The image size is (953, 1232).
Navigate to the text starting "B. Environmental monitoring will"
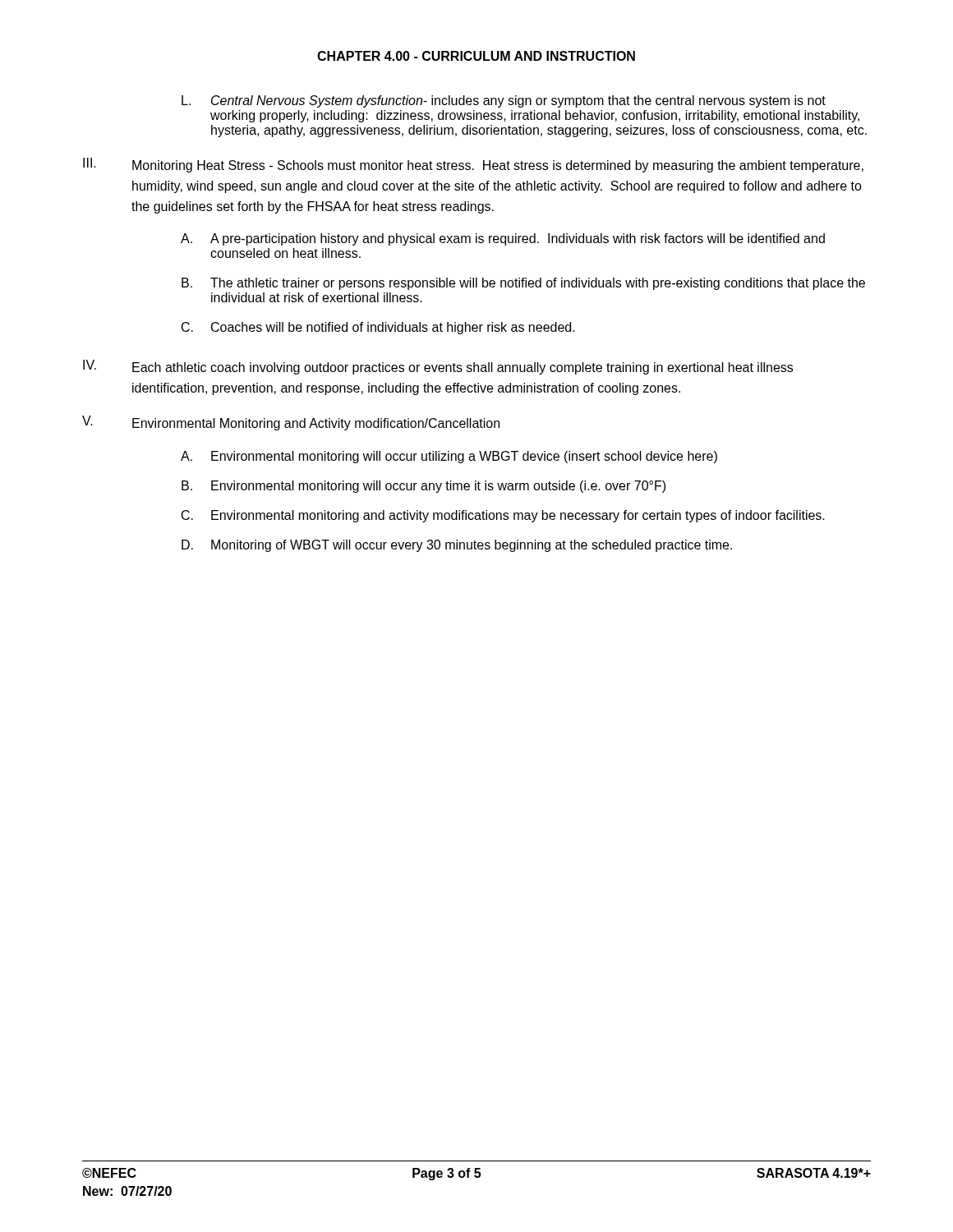pyautogui.click(x=526, y=486)
